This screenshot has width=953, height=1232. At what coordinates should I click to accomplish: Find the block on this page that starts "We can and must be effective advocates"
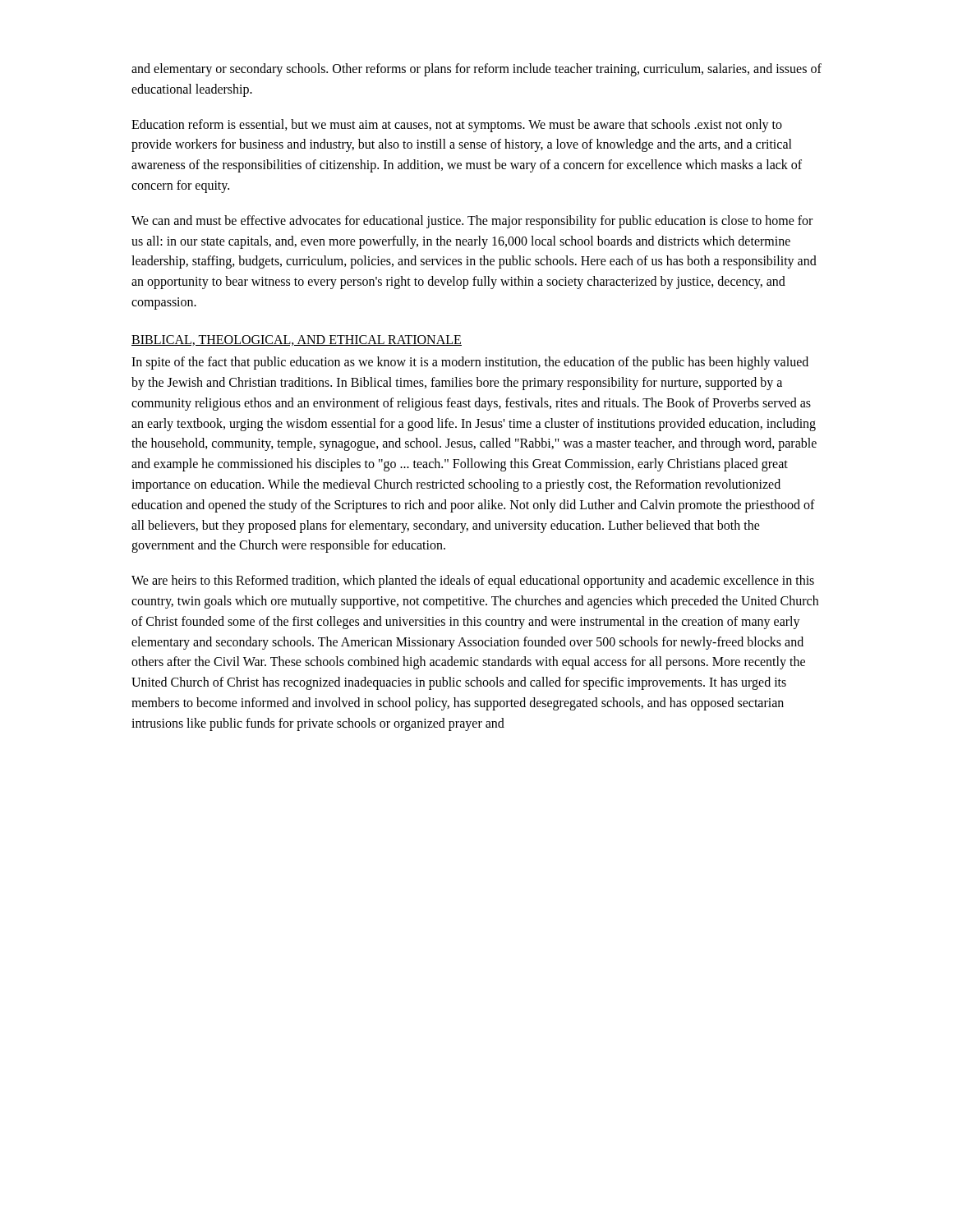pos(474,261)
